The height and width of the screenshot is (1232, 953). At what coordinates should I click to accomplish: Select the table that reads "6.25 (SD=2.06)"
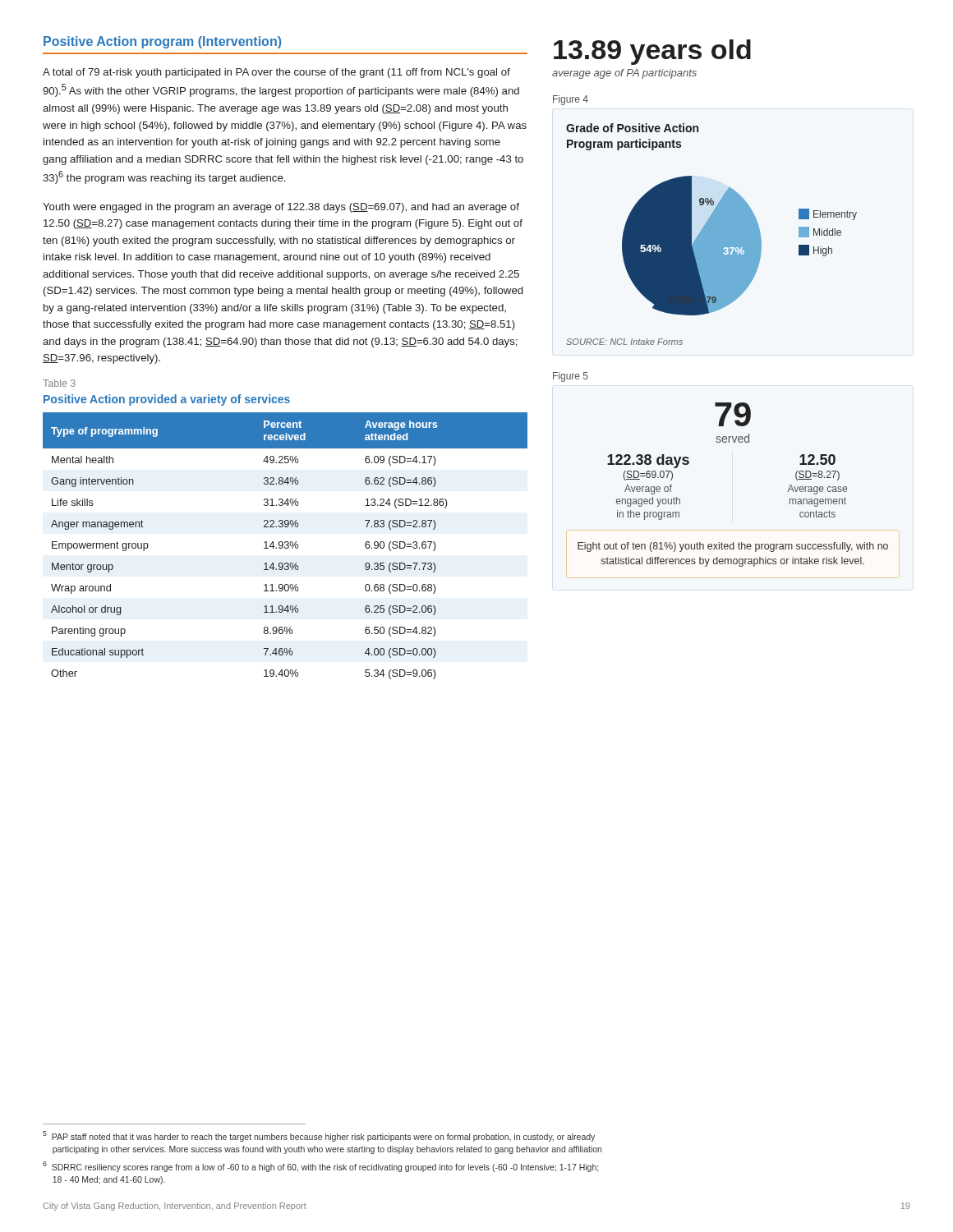[285, 548]
